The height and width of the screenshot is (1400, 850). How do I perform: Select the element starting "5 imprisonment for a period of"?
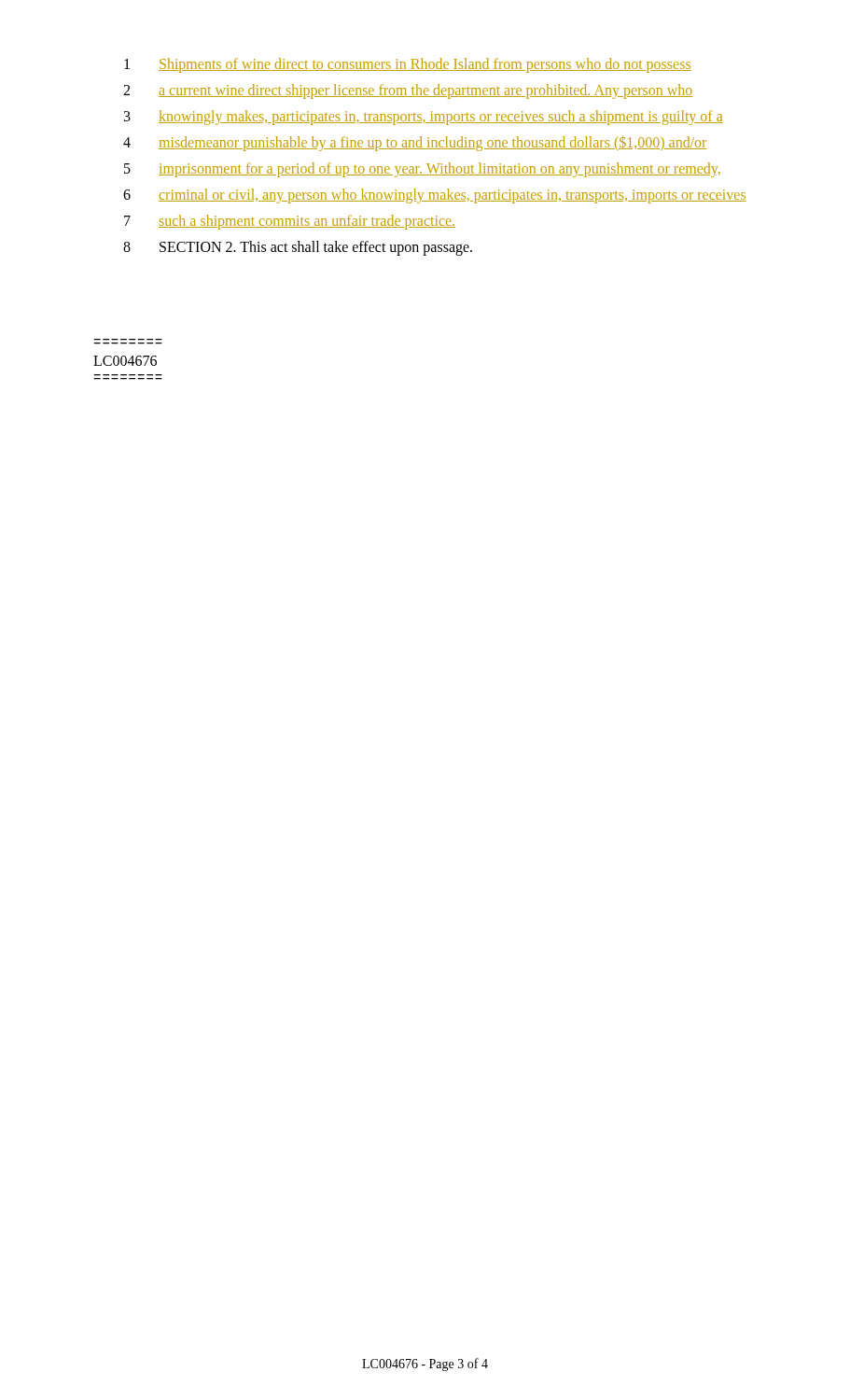coord(439,169)
